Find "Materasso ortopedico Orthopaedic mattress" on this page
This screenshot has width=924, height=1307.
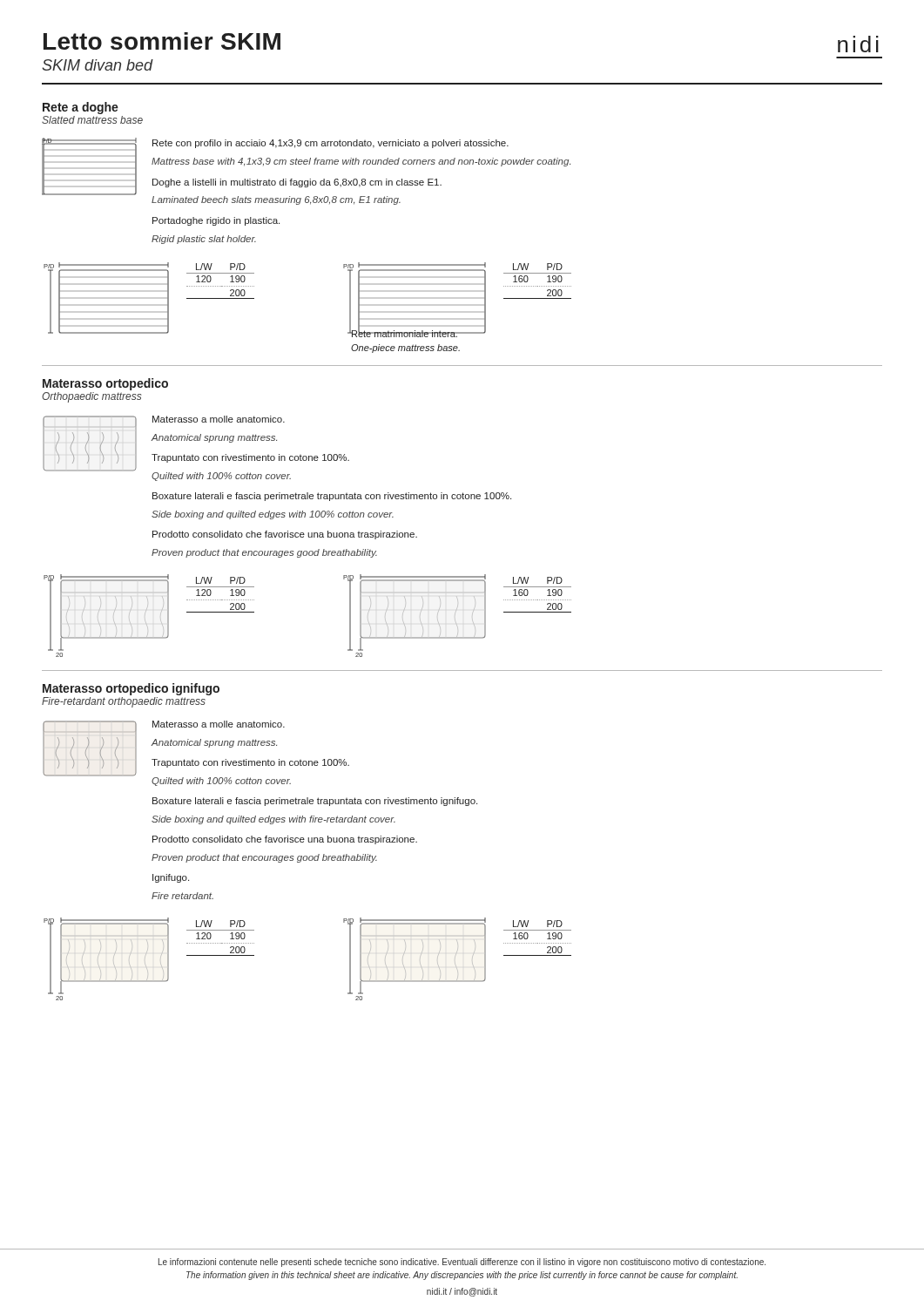click(x=105, y=390)
